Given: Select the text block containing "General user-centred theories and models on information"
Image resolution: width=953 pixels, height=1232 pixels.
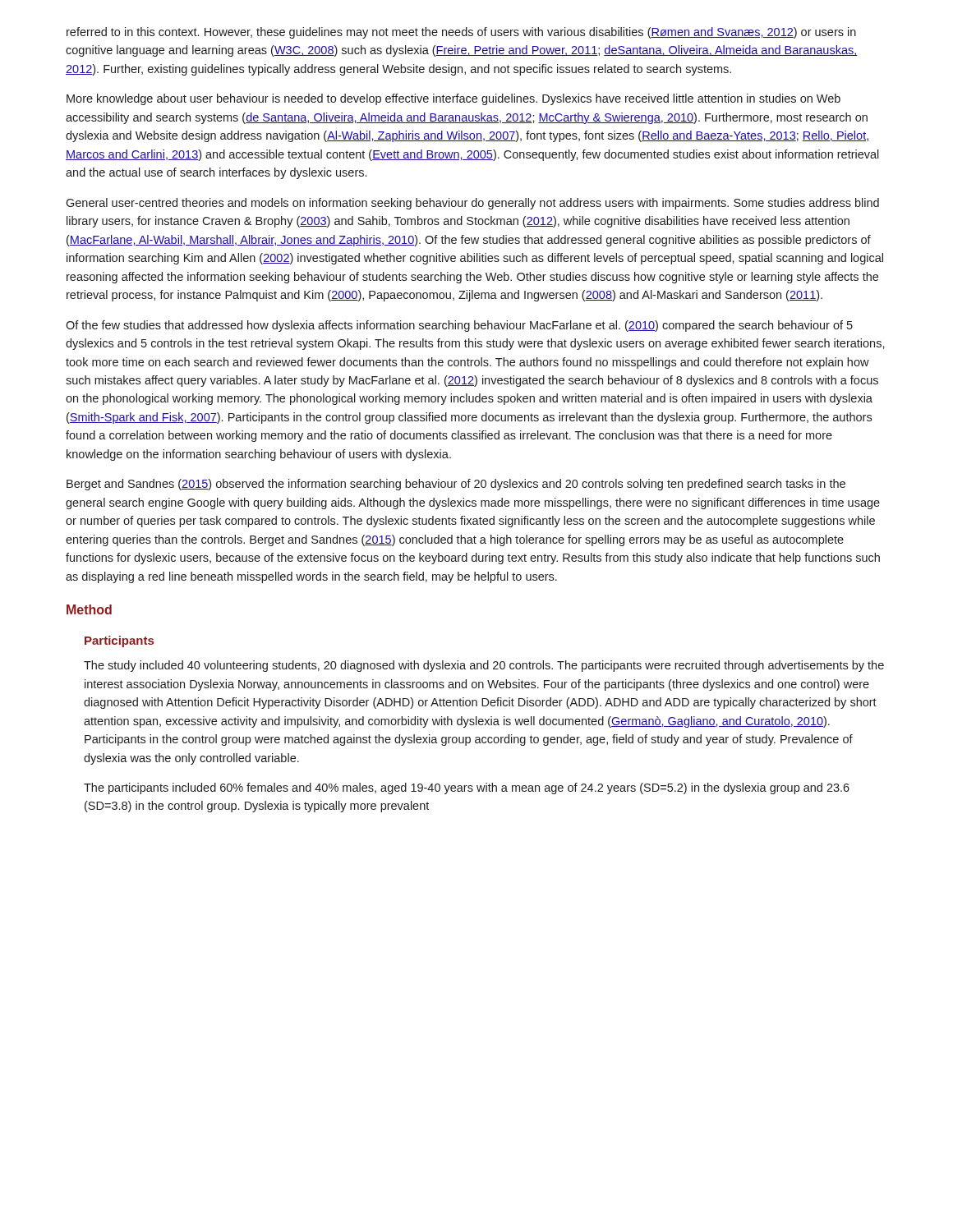Looking at the screenshot, I should (476, 249).
